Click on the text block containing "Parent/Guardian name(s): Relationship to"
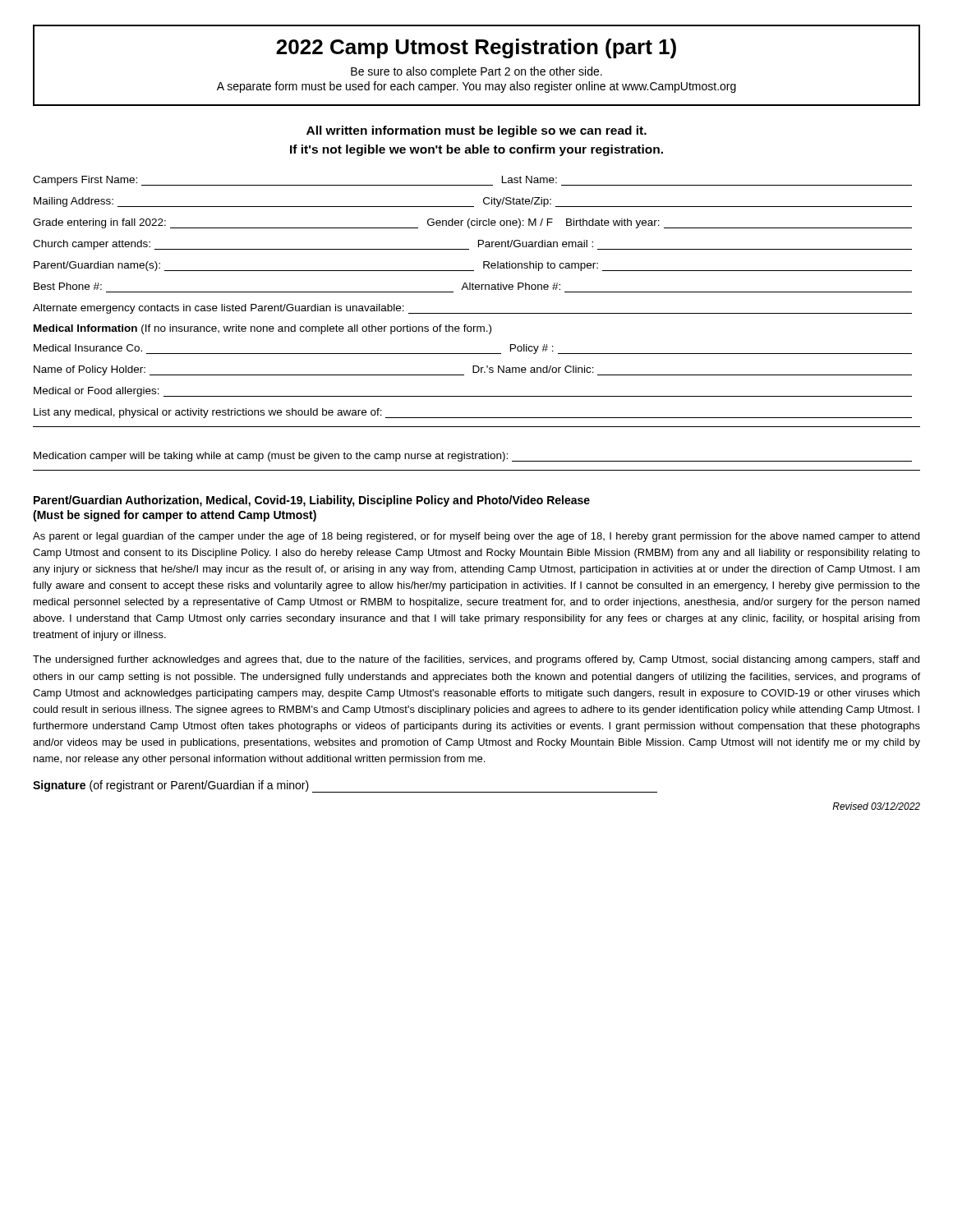Image resolution: width=953 pixels, height=1232 pixels. (x=472, y=264)
